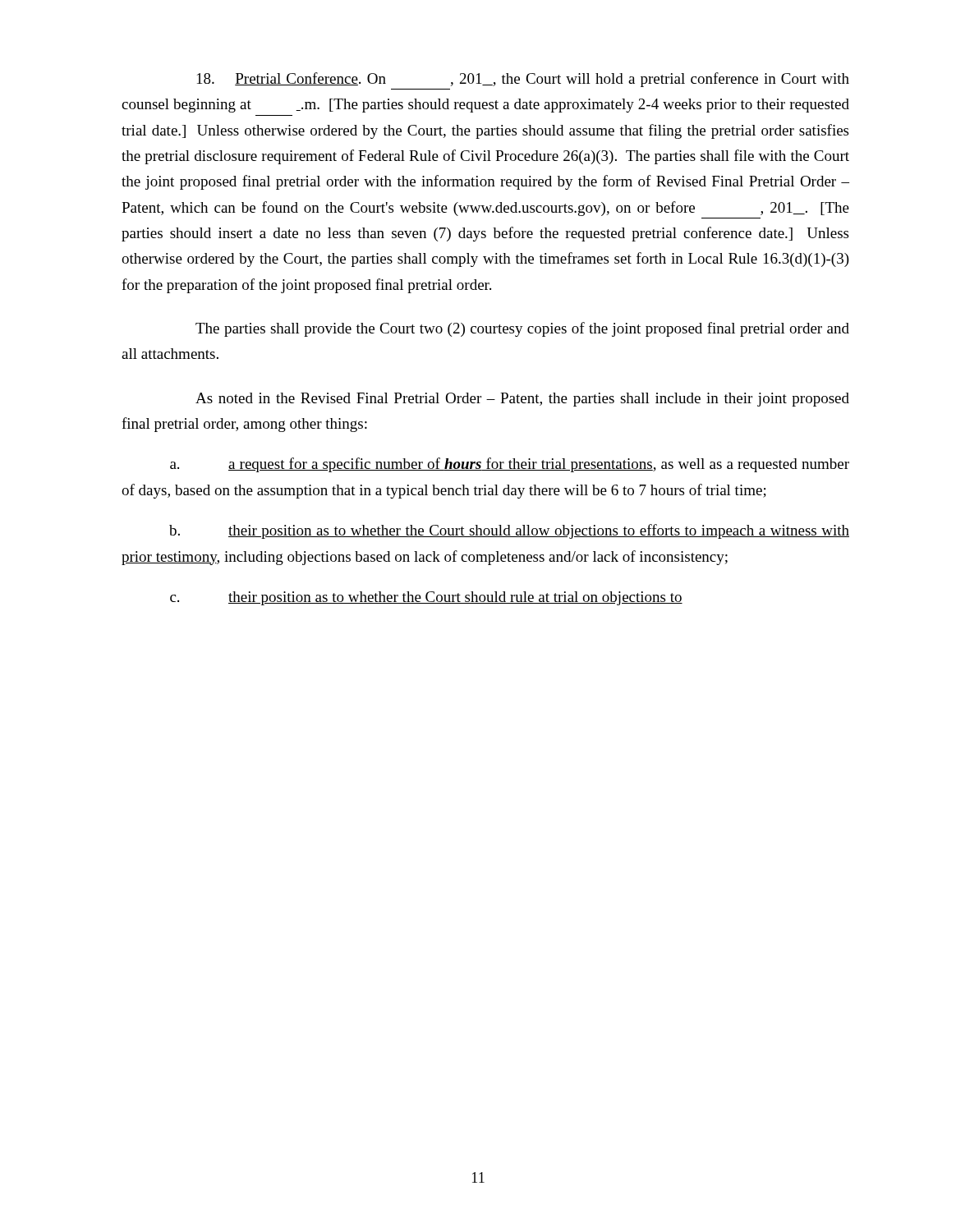Where is the passage that starts "a.a request for"?
This screenshot has height=1232, width=956.
tap(485, 477)
